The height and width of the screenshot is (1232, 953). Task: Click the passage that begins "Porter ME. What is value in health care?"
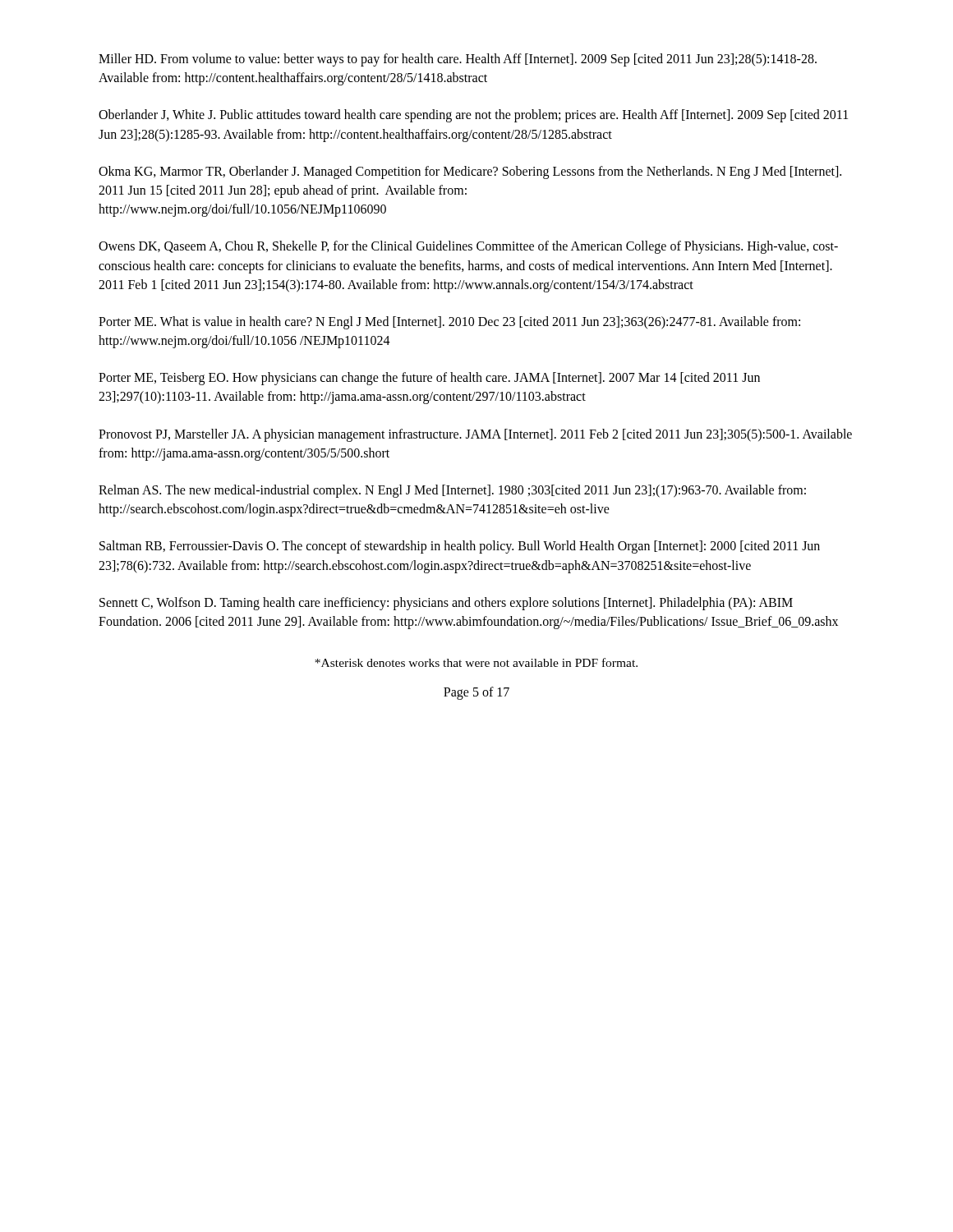(450, 331)
